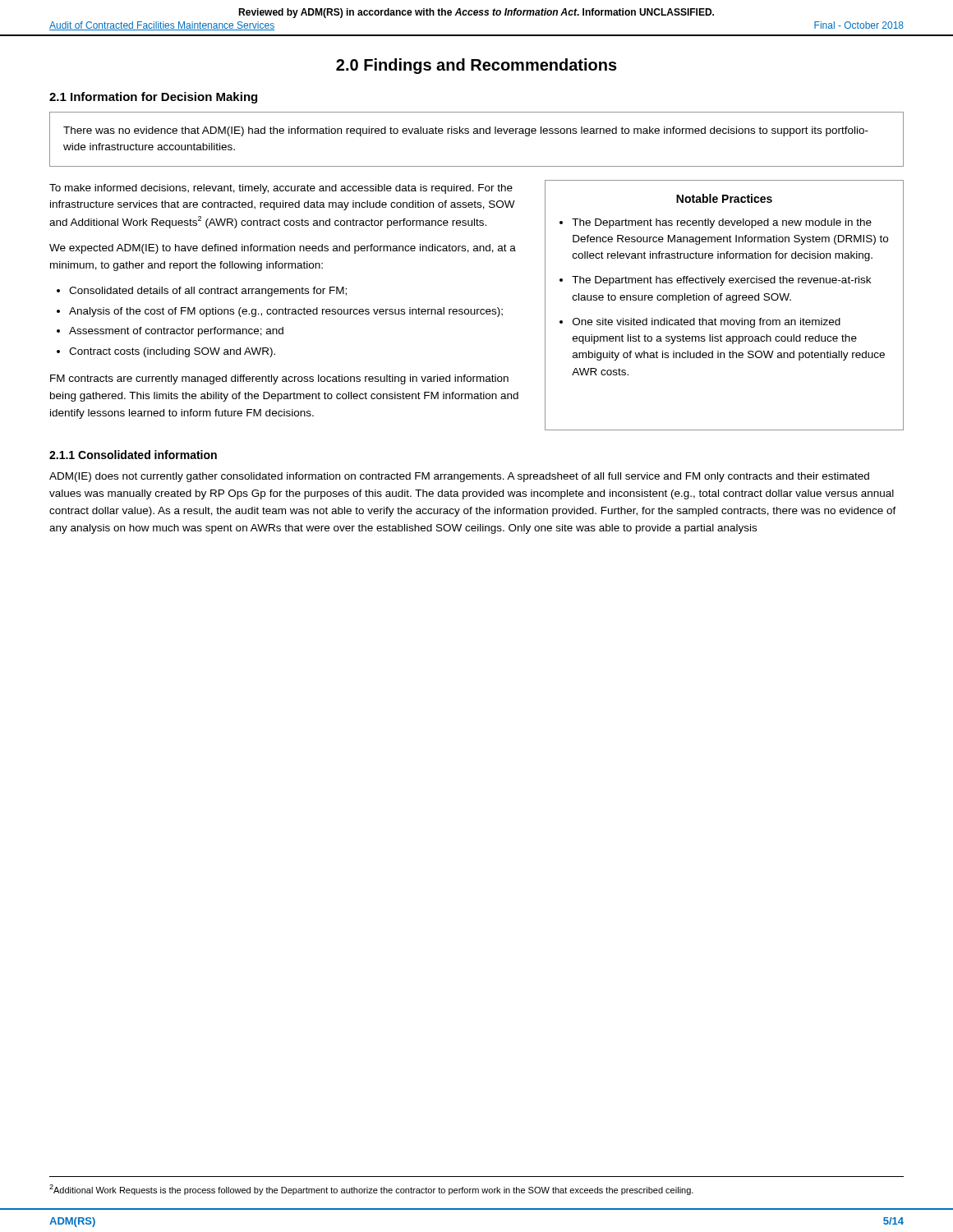
Task: Locate the block of text that opens with "Contract costs (including SOW and"
Action: tap(173, 351)
